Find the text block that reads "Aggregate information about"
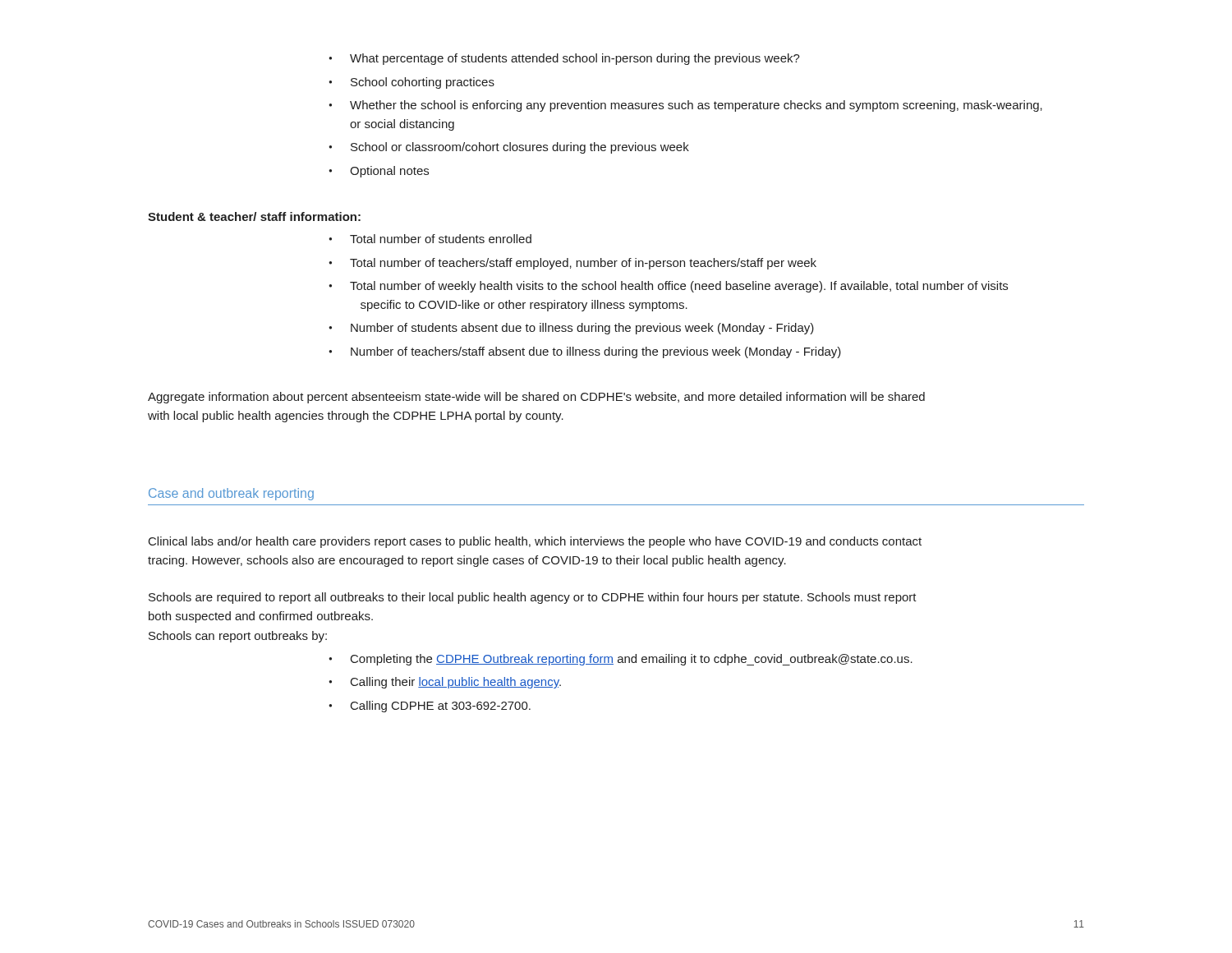1232x953 pixels. [x=537, y=406]
